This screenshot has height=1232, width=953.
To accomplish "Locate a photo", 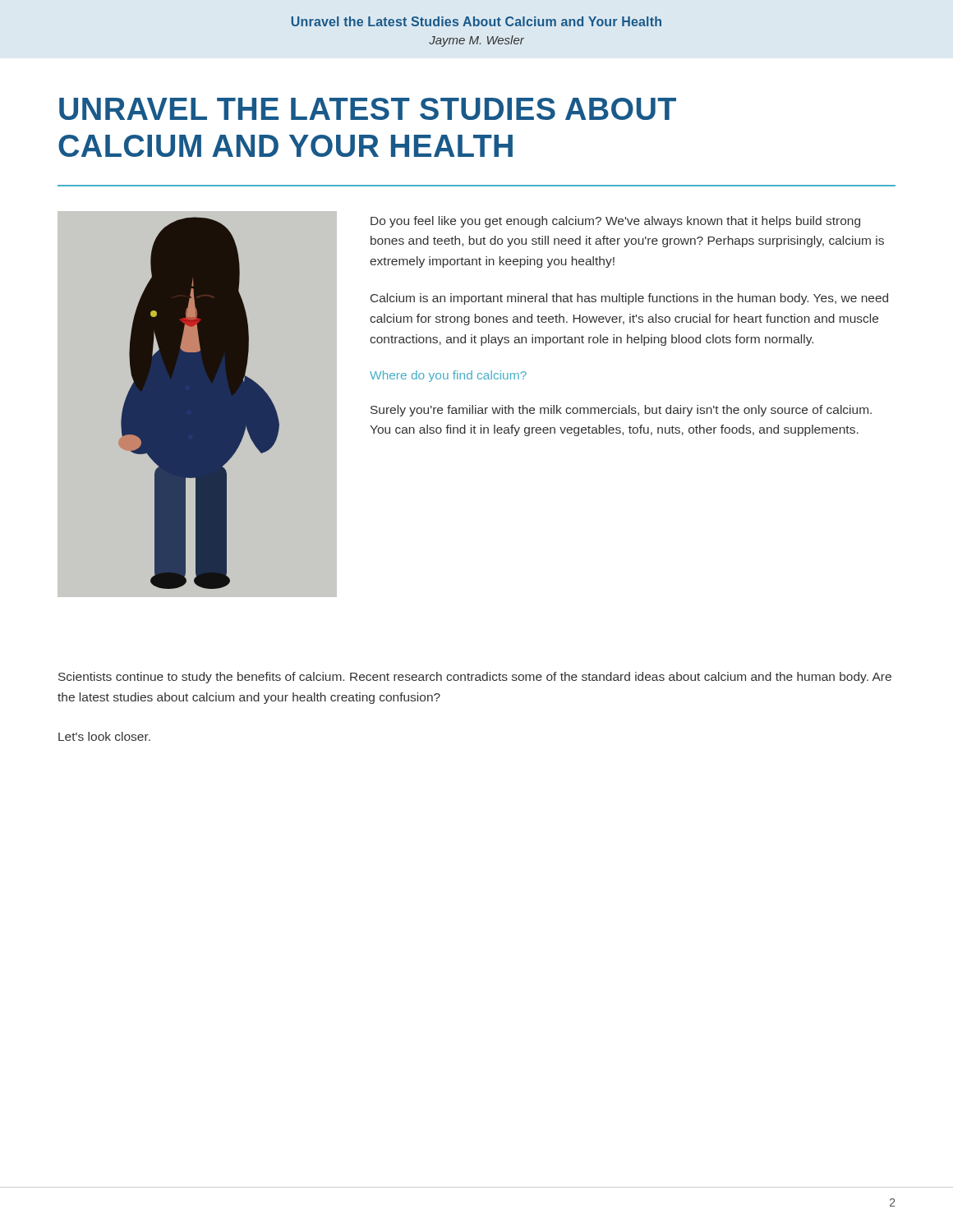I will click(197, 405).
